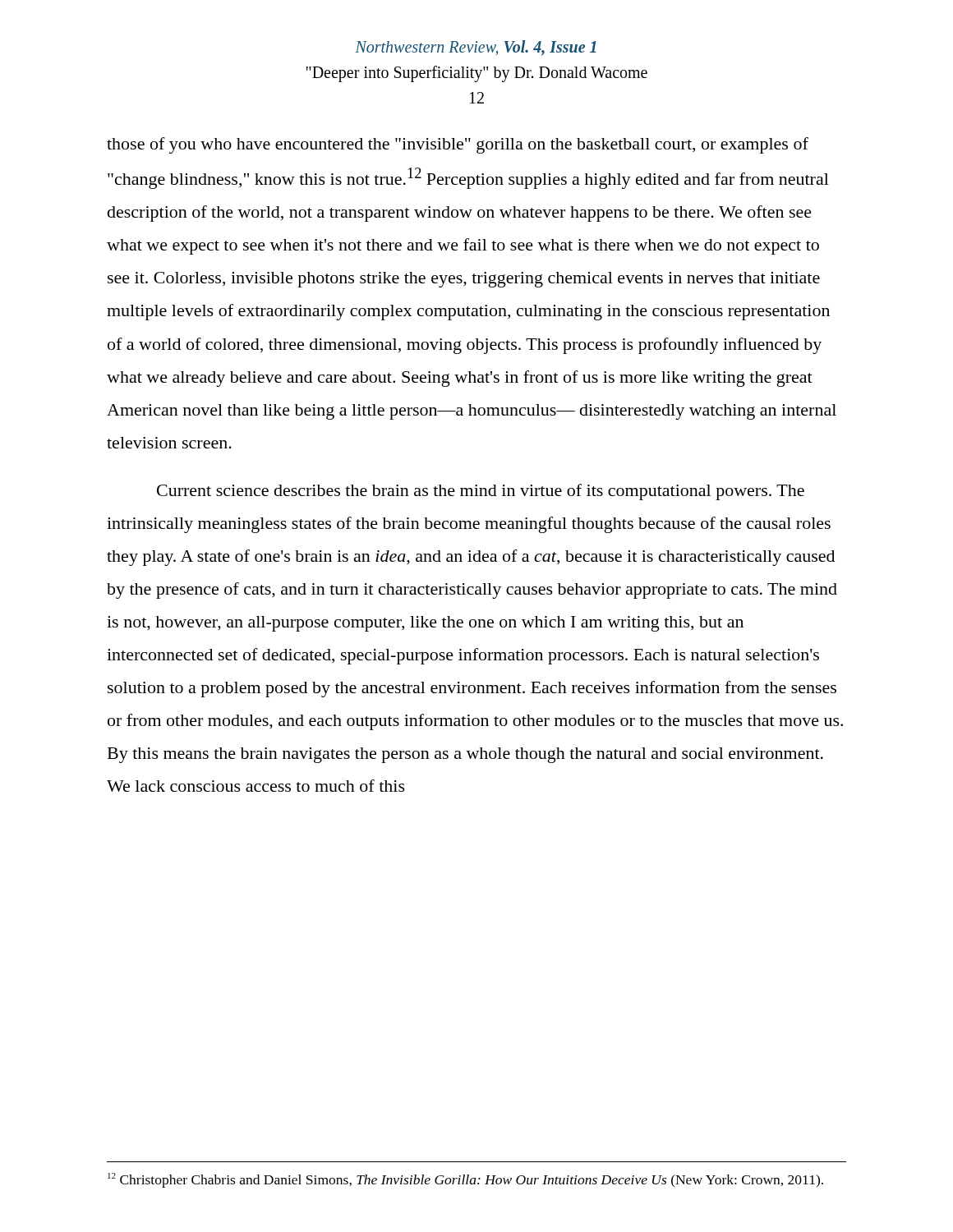The height and width of the screenshot is (1232, 953).
Task: Click on the text block that reads "those of you"
Action: pos(472,293)
